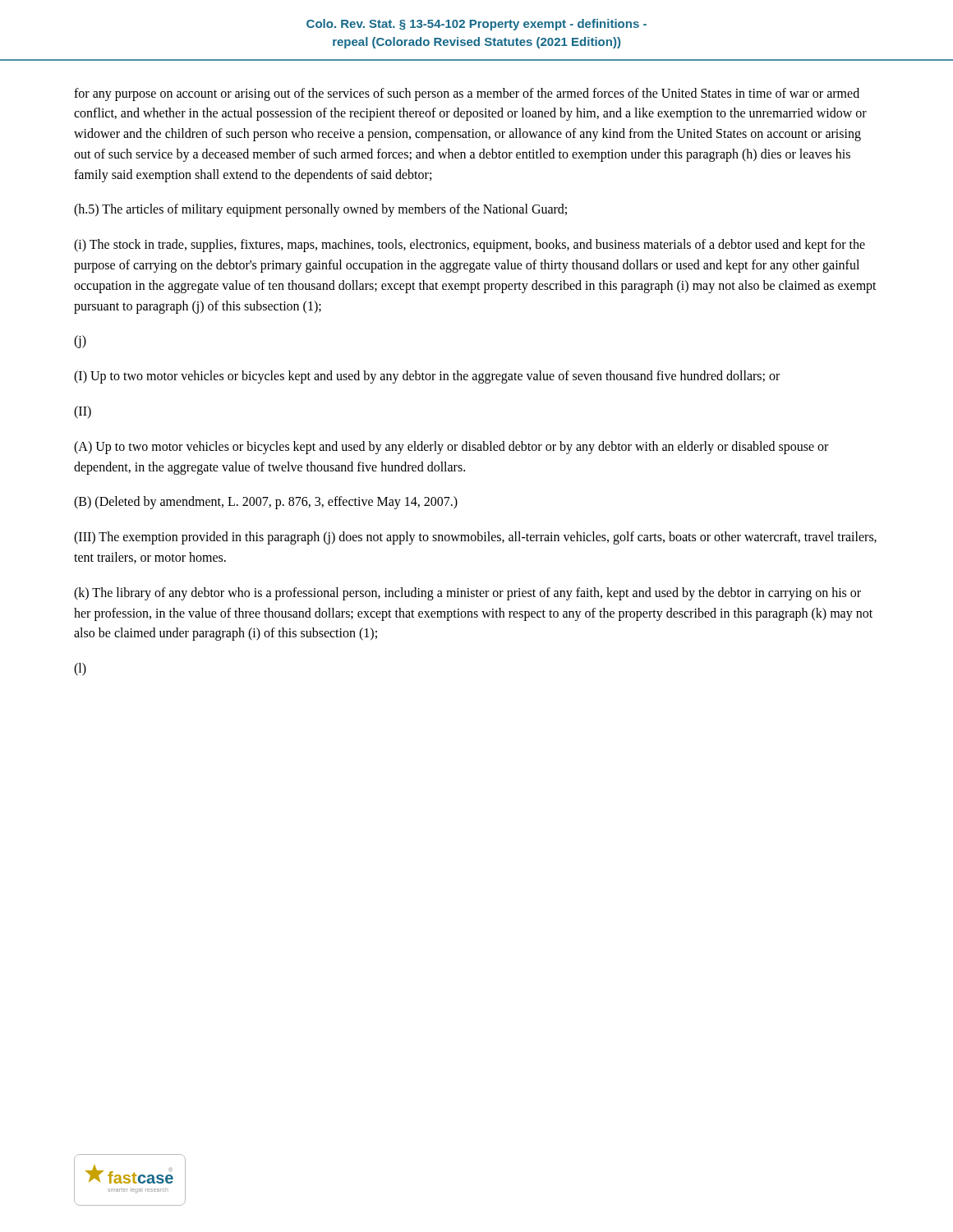This screenshot has height=1232, width=953.
Task: Find the text block containing "(A) Up to two"
Action: click(x=451, y=456)
